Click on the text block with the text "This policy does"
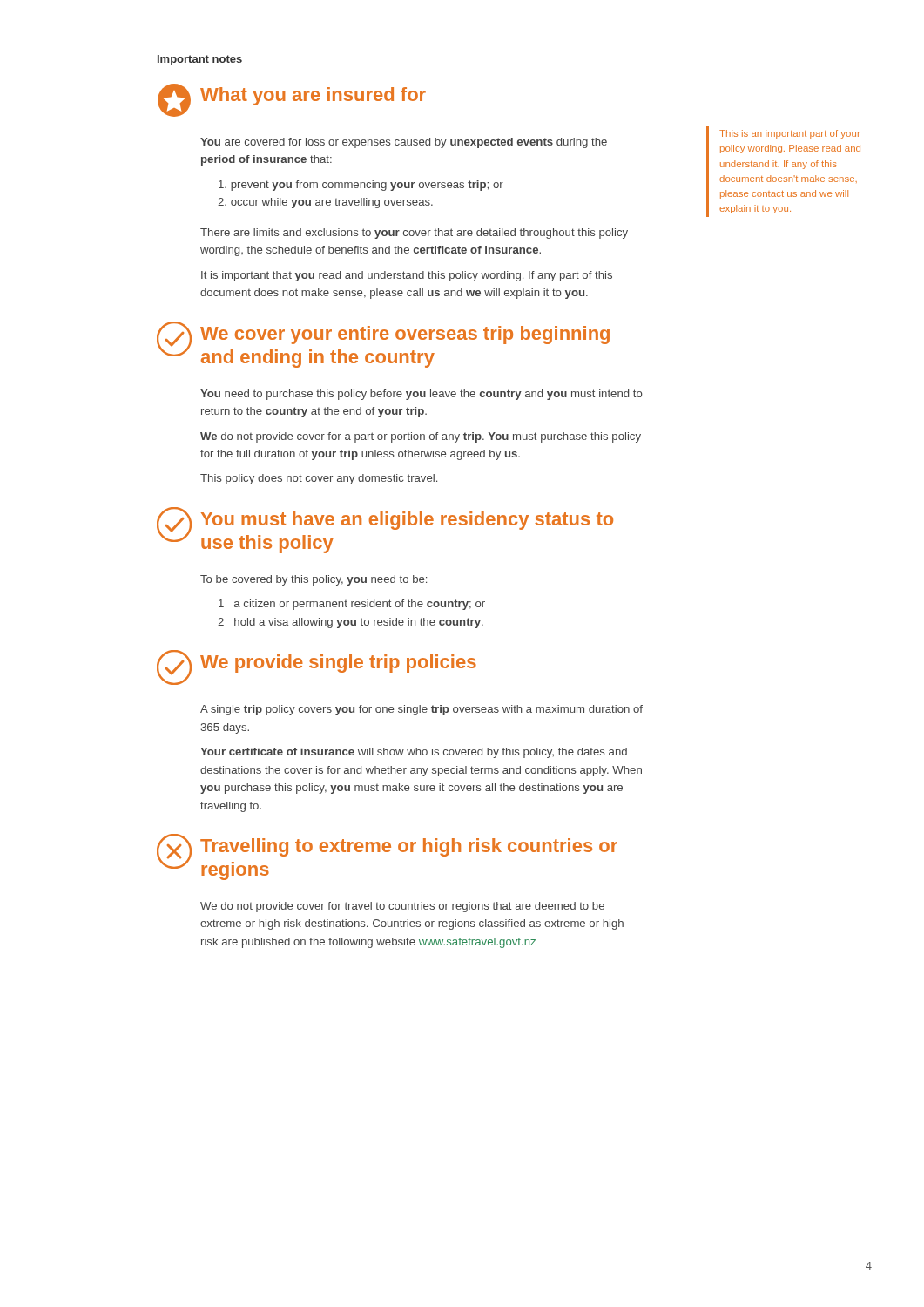Screen dimensions: 1307x924 pos(319,478)
